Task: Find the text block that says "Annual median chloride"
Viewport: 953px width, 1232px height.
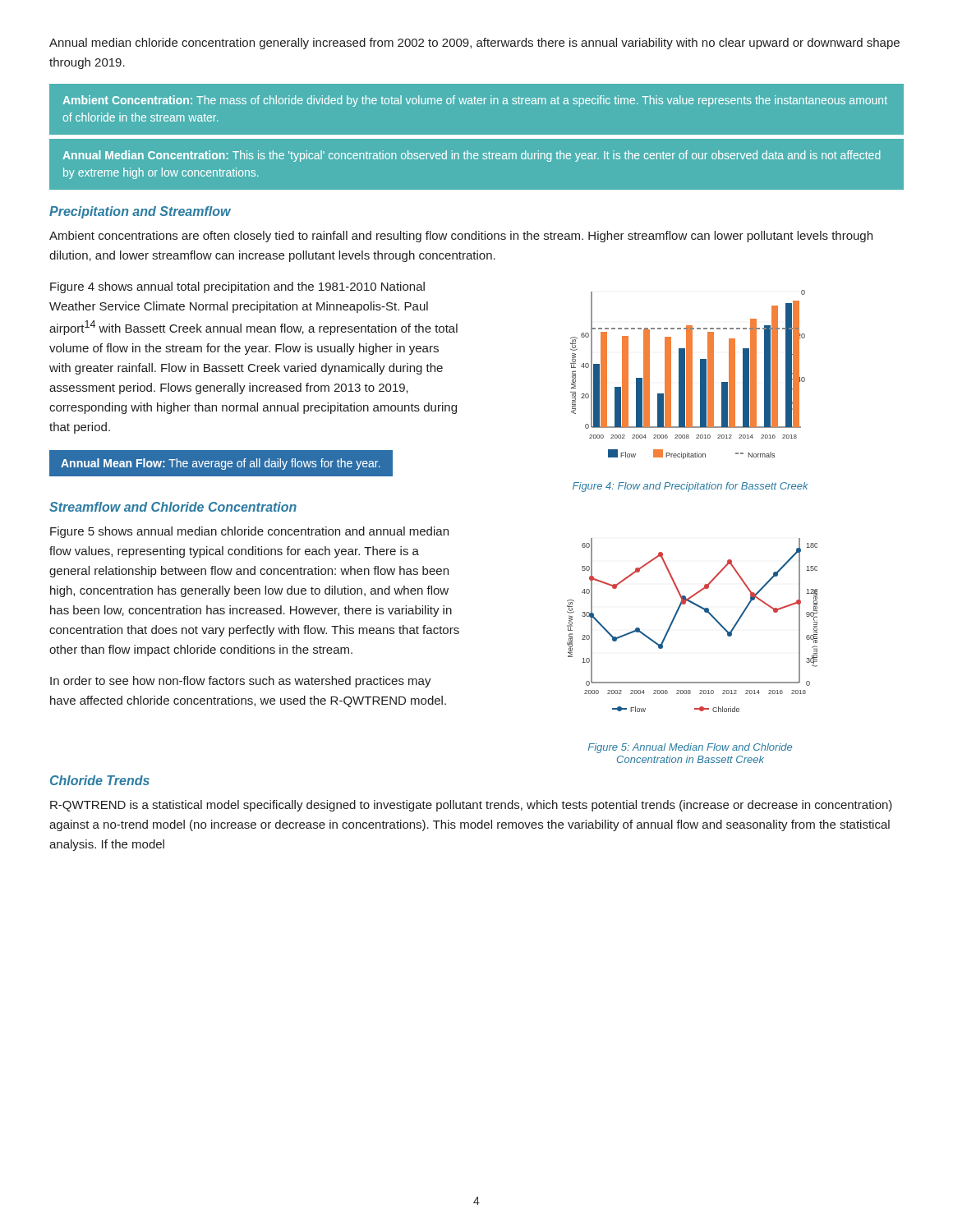Action: tap(475, 52)
